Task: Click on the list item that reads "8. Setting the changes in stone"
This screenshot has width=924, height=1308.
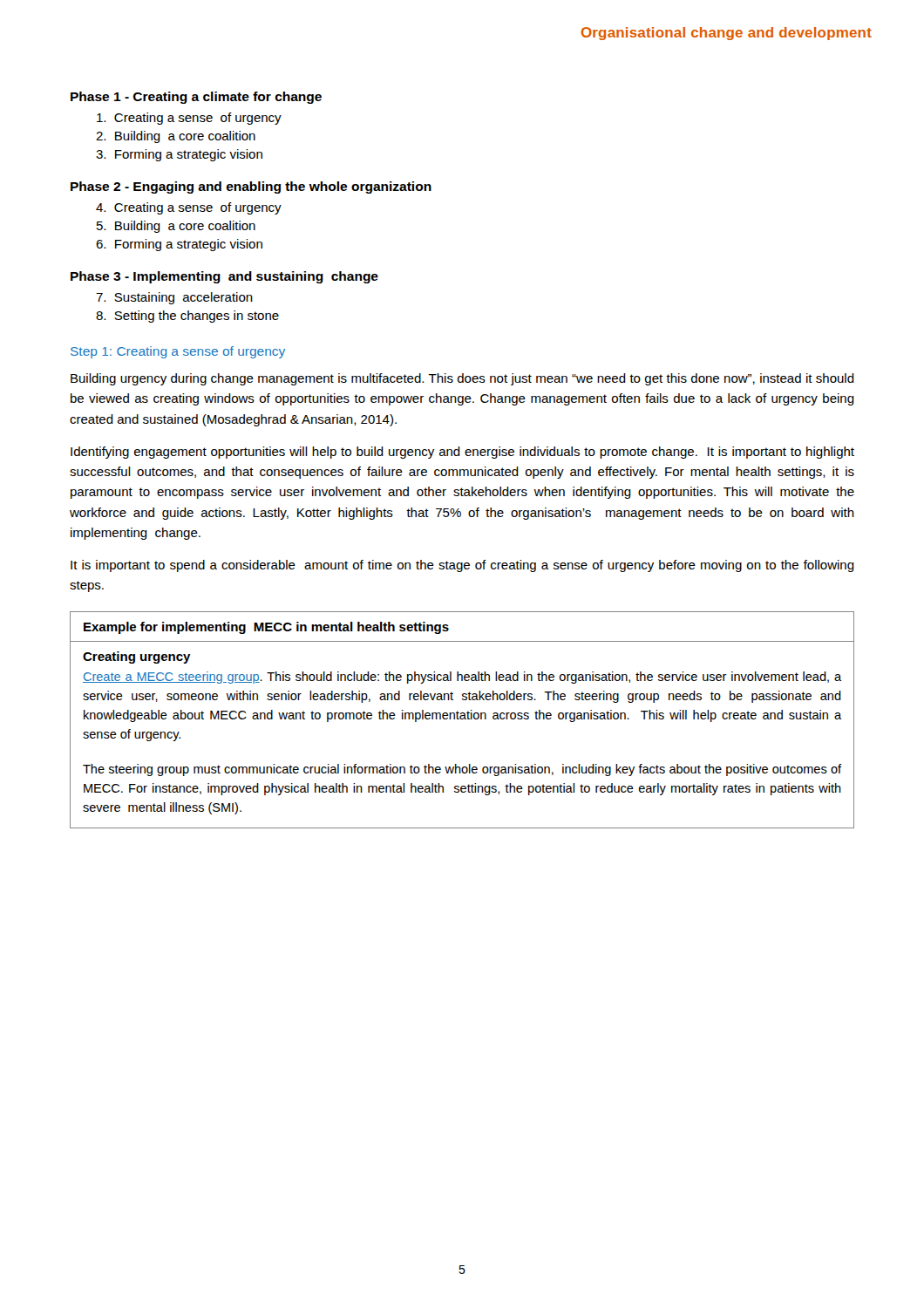Action: click(x=187, y=315)
